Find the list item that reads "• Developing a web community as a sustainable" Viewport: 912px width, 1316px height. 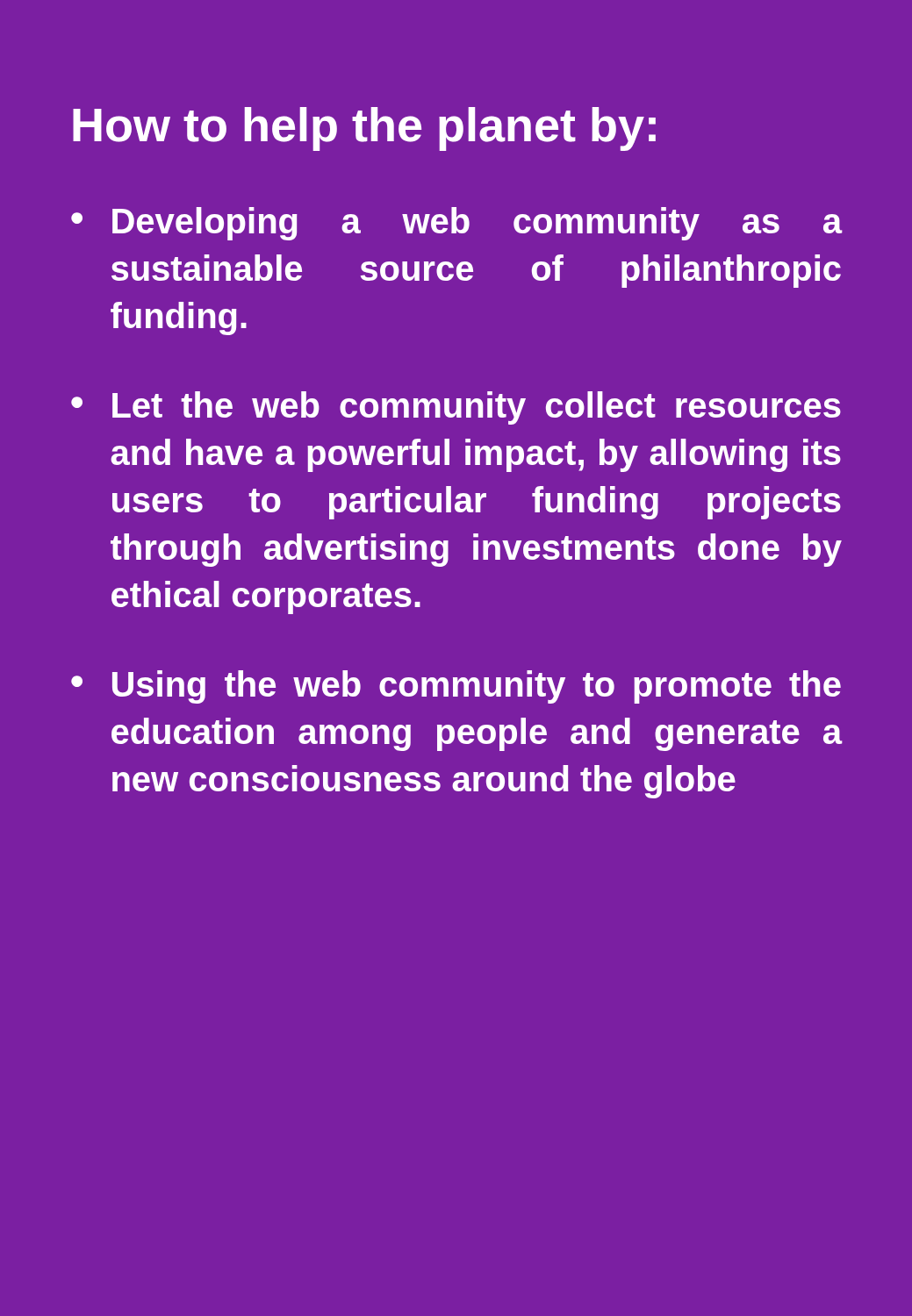pos(456,268)
